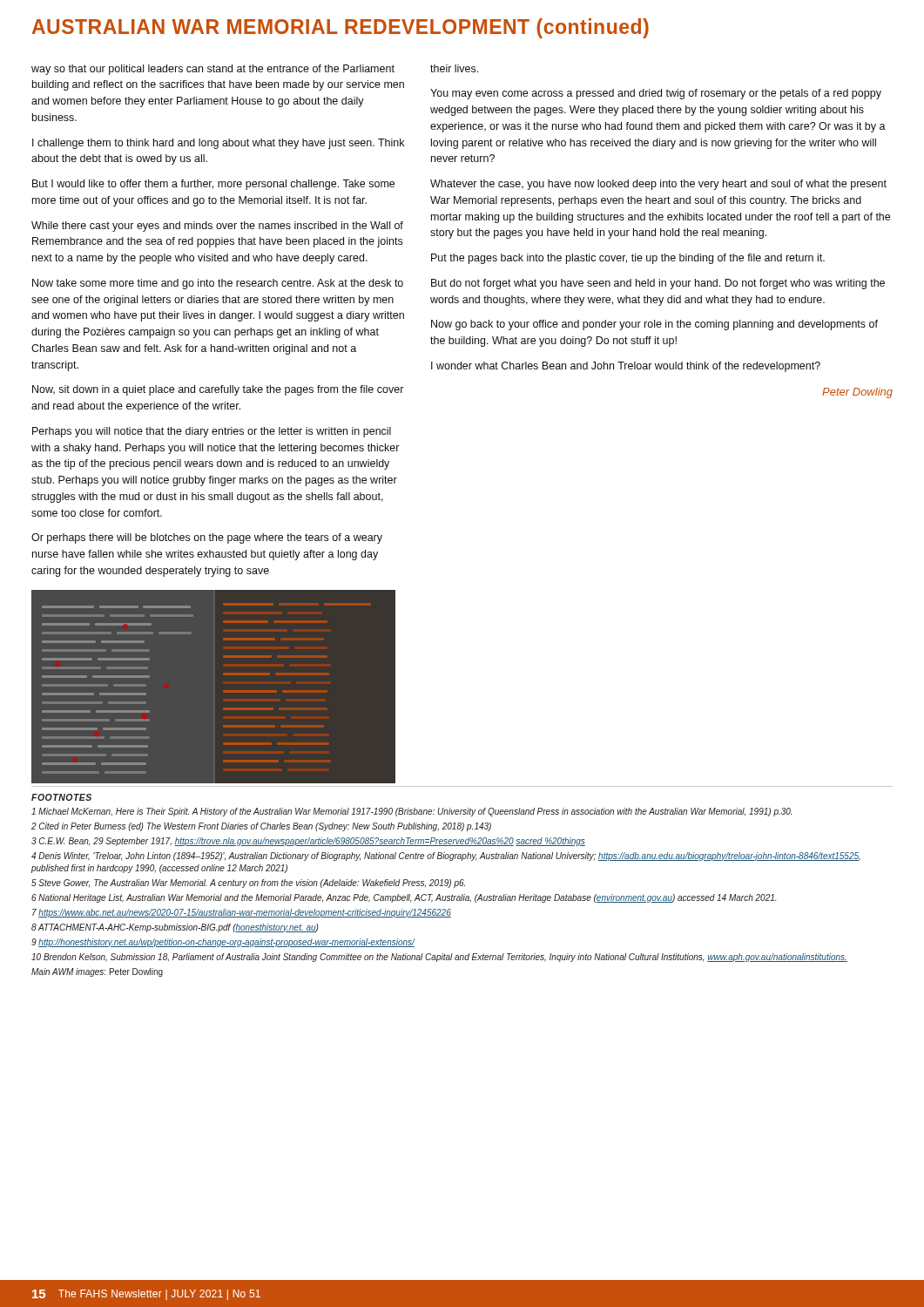Viewport: 924px width, 1307px height.
Task: Find the text block starting "5 Steve Gower, The Australian War"
Action: click(x=249, y=883)
